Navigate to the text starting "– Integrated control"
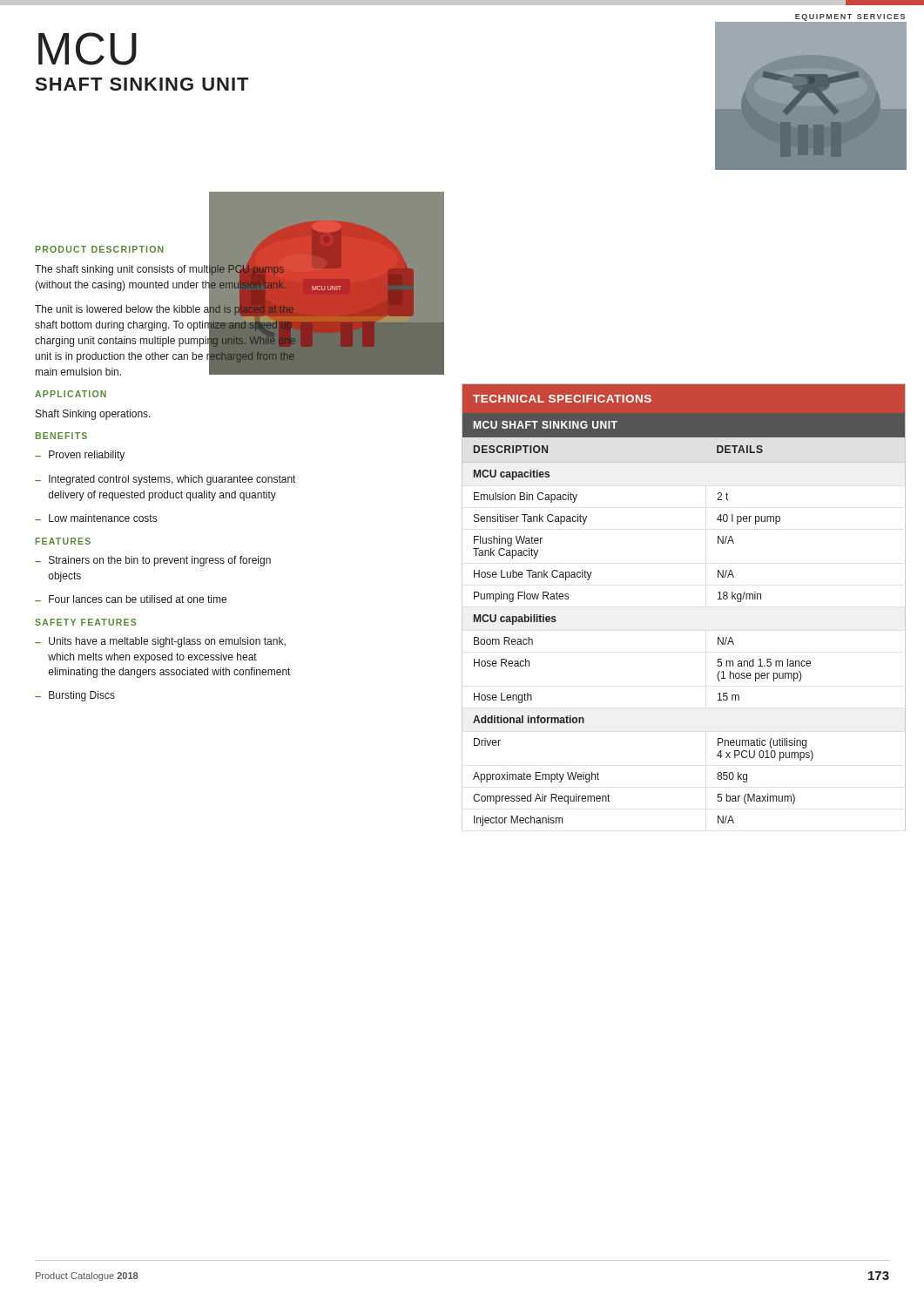Viewport: 924px width, 1307px height. pyautogui.click(x=170, y=488)
